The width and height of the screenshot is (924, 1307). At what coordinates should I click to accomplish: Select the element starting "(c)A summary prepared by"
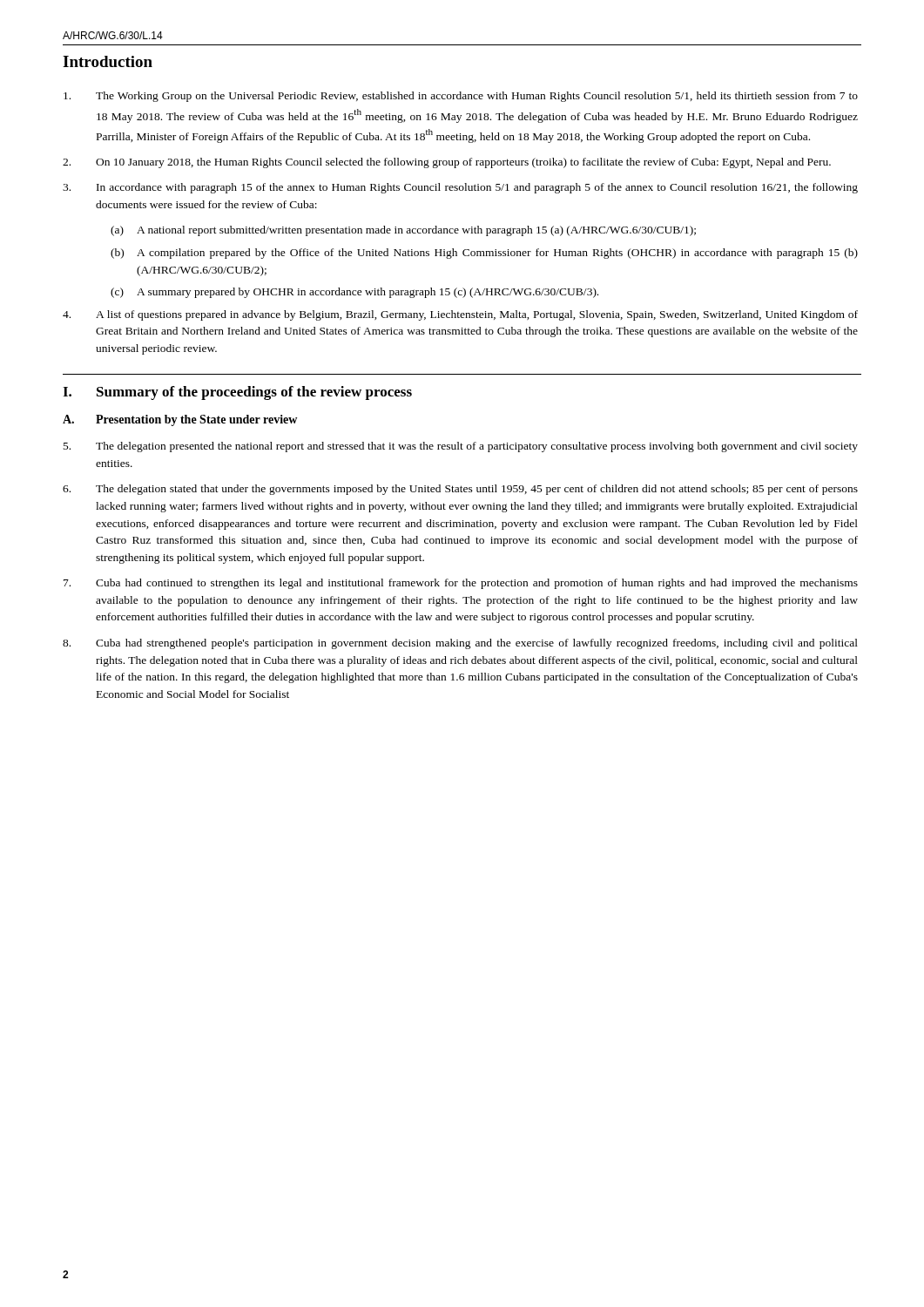pyautogui.click(x=484, y=292)
